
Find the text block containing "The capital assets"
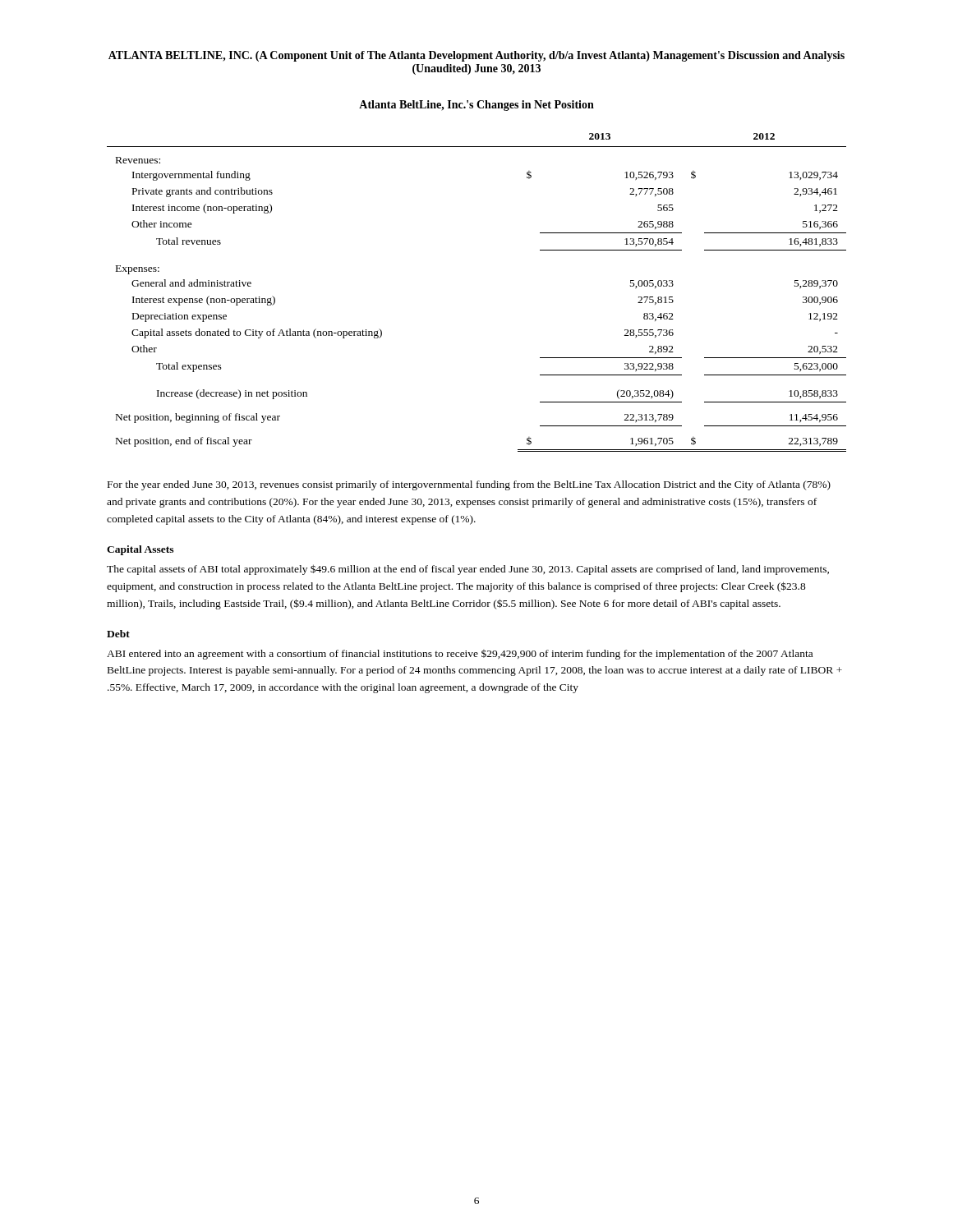468,586
